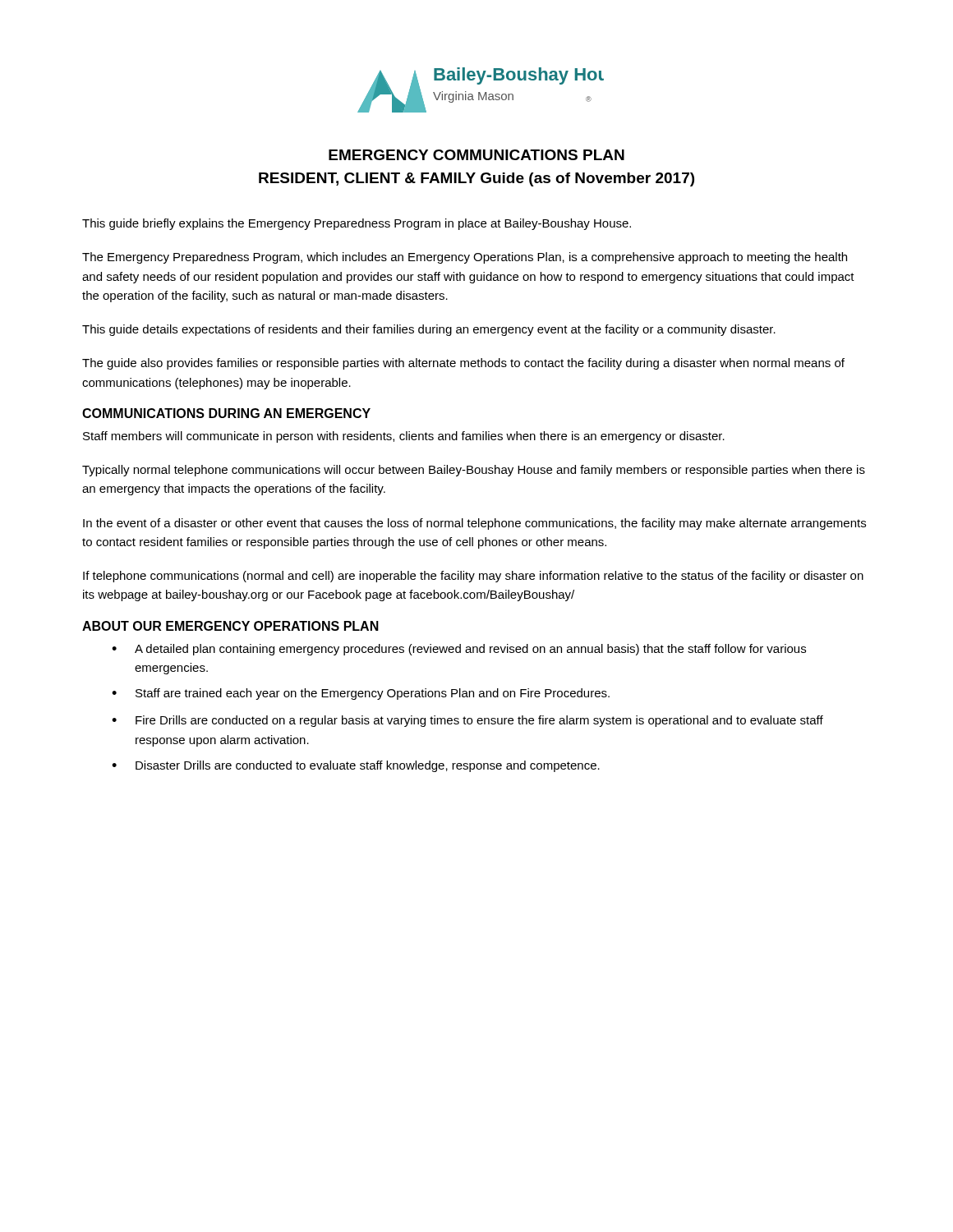
Task: Find the block on this page that starts "The Emergency Preparedness"
Action: pos(468,276)
